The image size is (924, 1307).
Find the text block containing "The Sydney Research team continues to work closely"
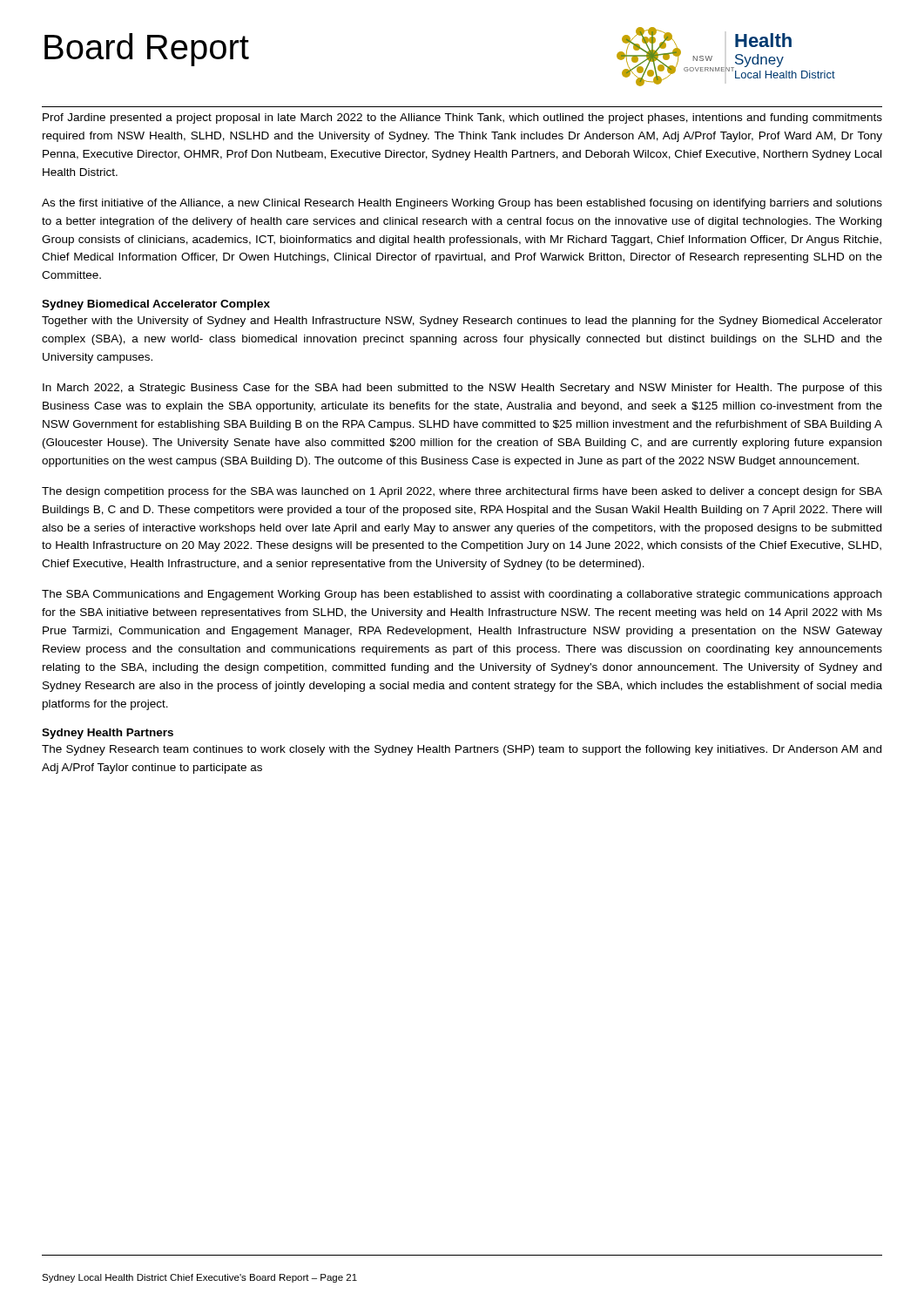462,758
